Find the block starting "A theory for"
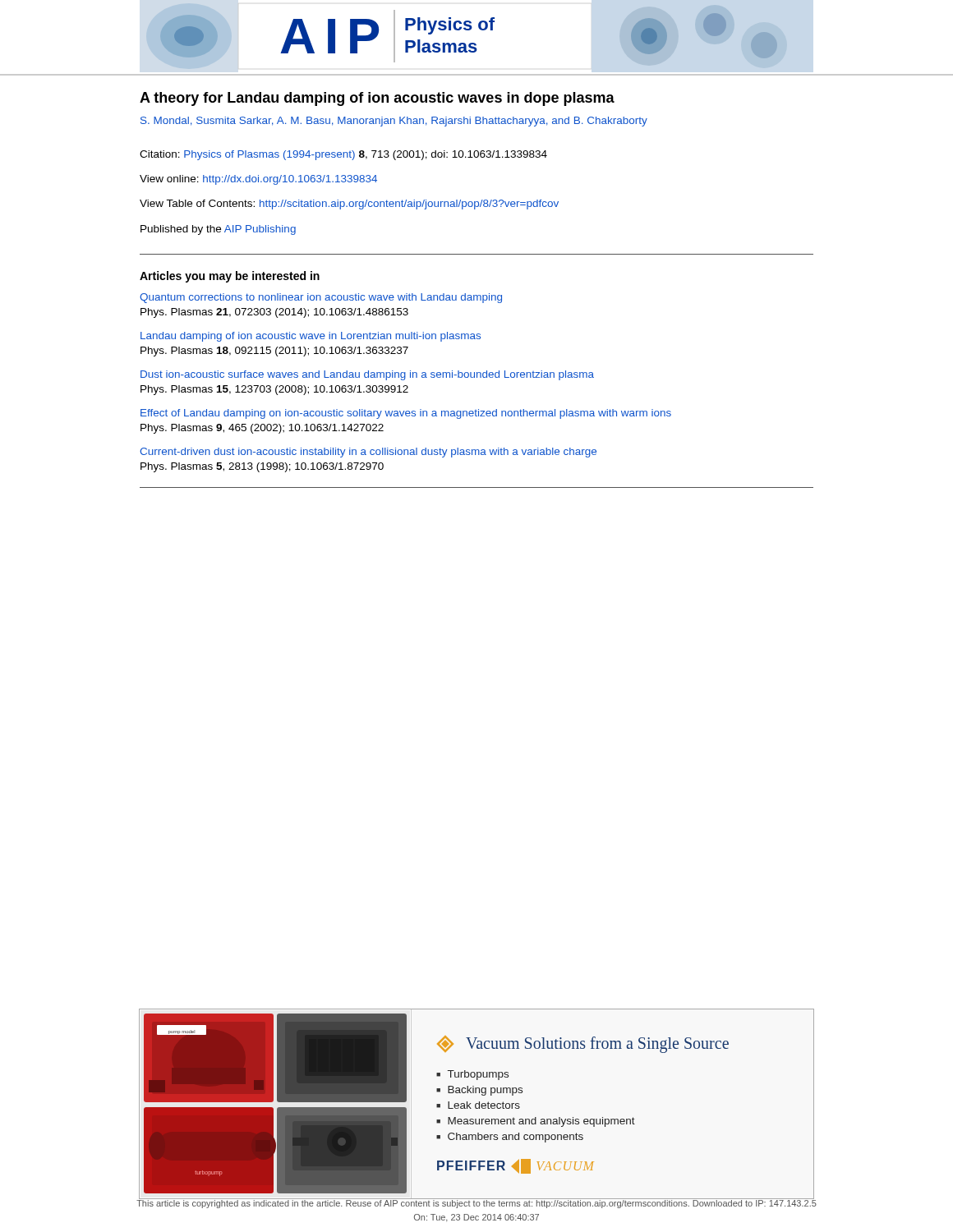The width and height of the screenshot is (953, 1232). pyautogui.click(x=377, y=98)
